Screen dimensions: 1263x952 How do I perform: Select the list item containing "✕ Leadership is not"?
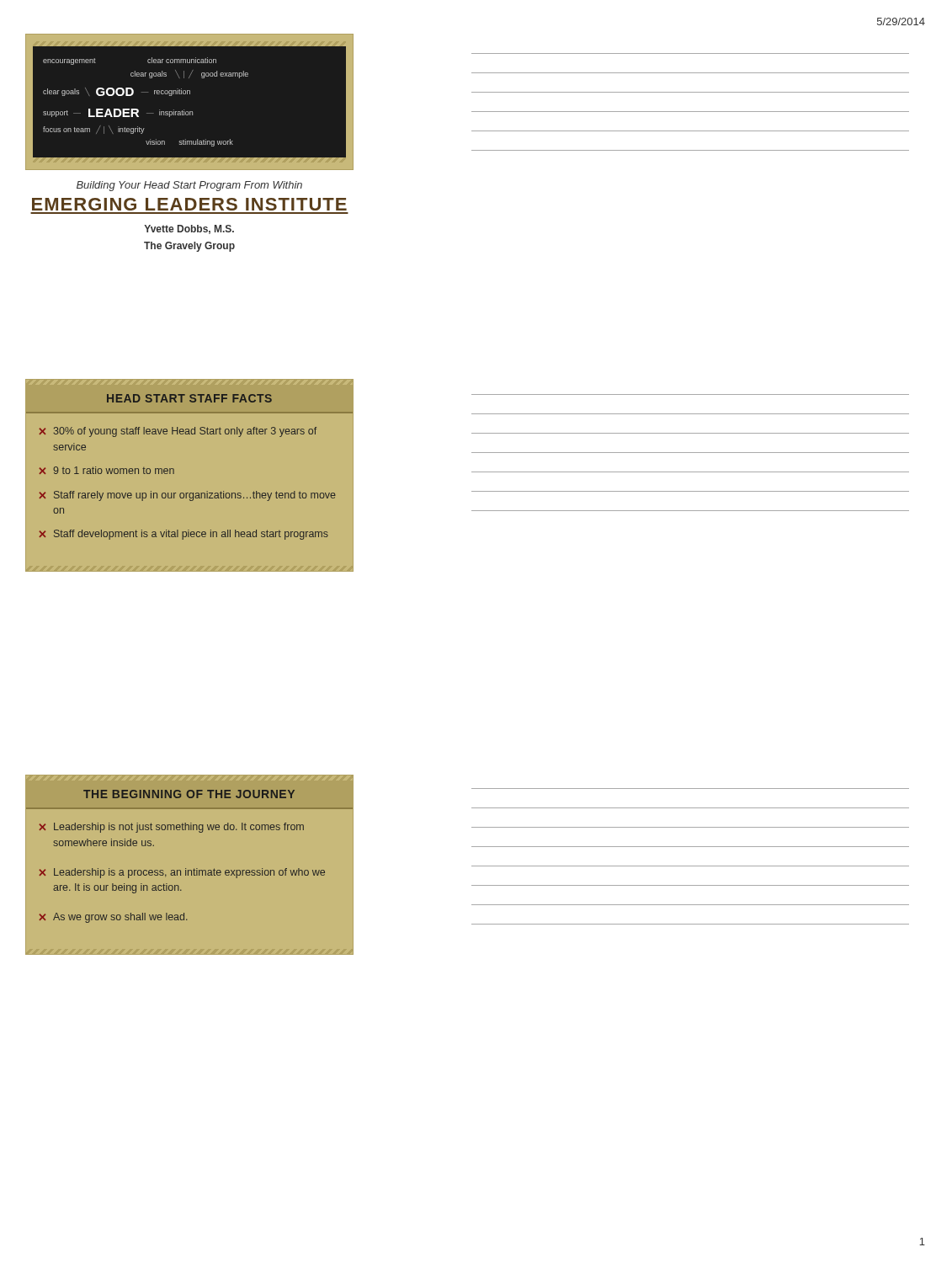[189, 835]
